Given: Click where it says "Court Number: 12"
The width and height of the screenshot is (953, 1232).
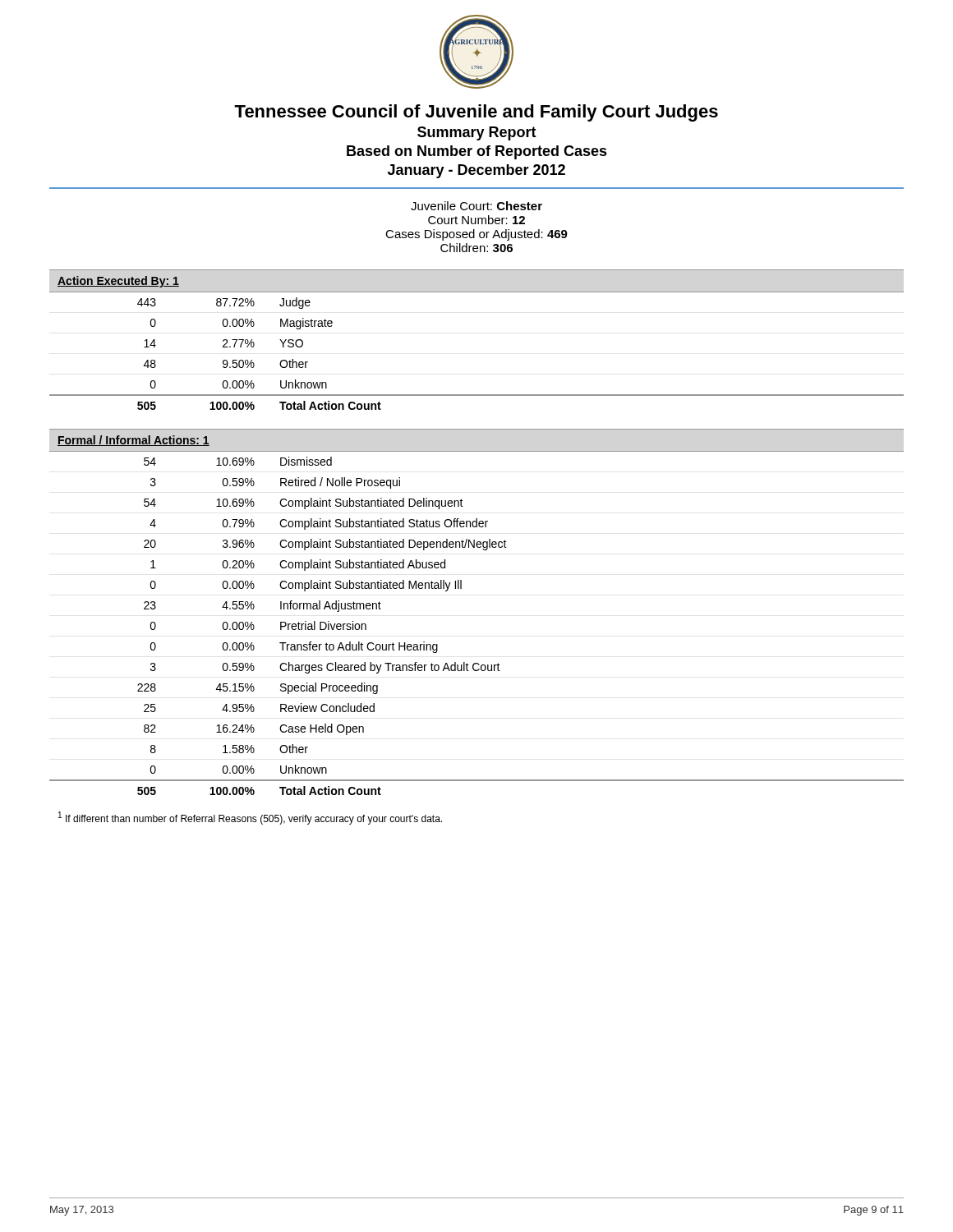Looking at the screenshot, I should (x=476, y=220).
